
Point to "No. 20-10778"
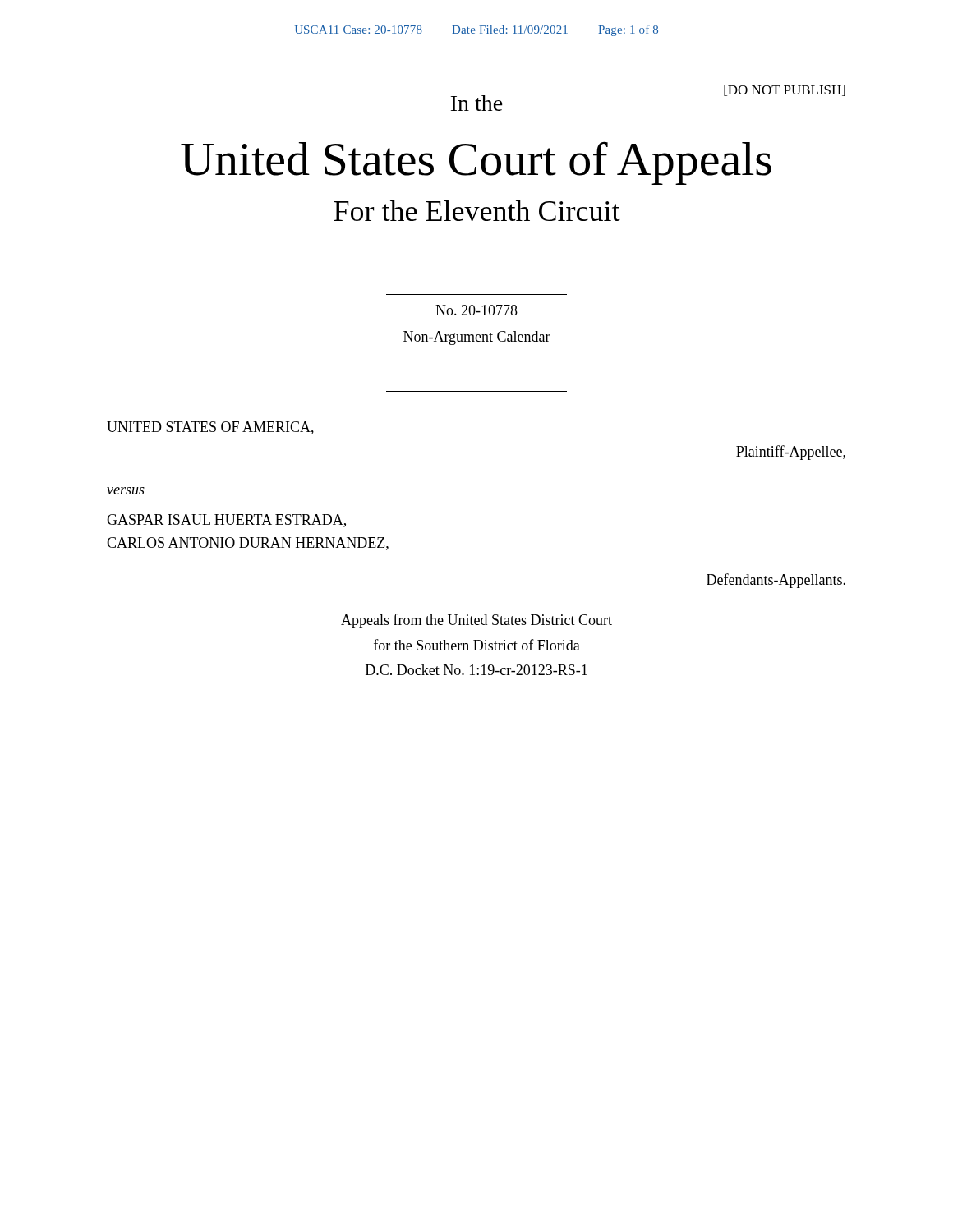[476, 310]
